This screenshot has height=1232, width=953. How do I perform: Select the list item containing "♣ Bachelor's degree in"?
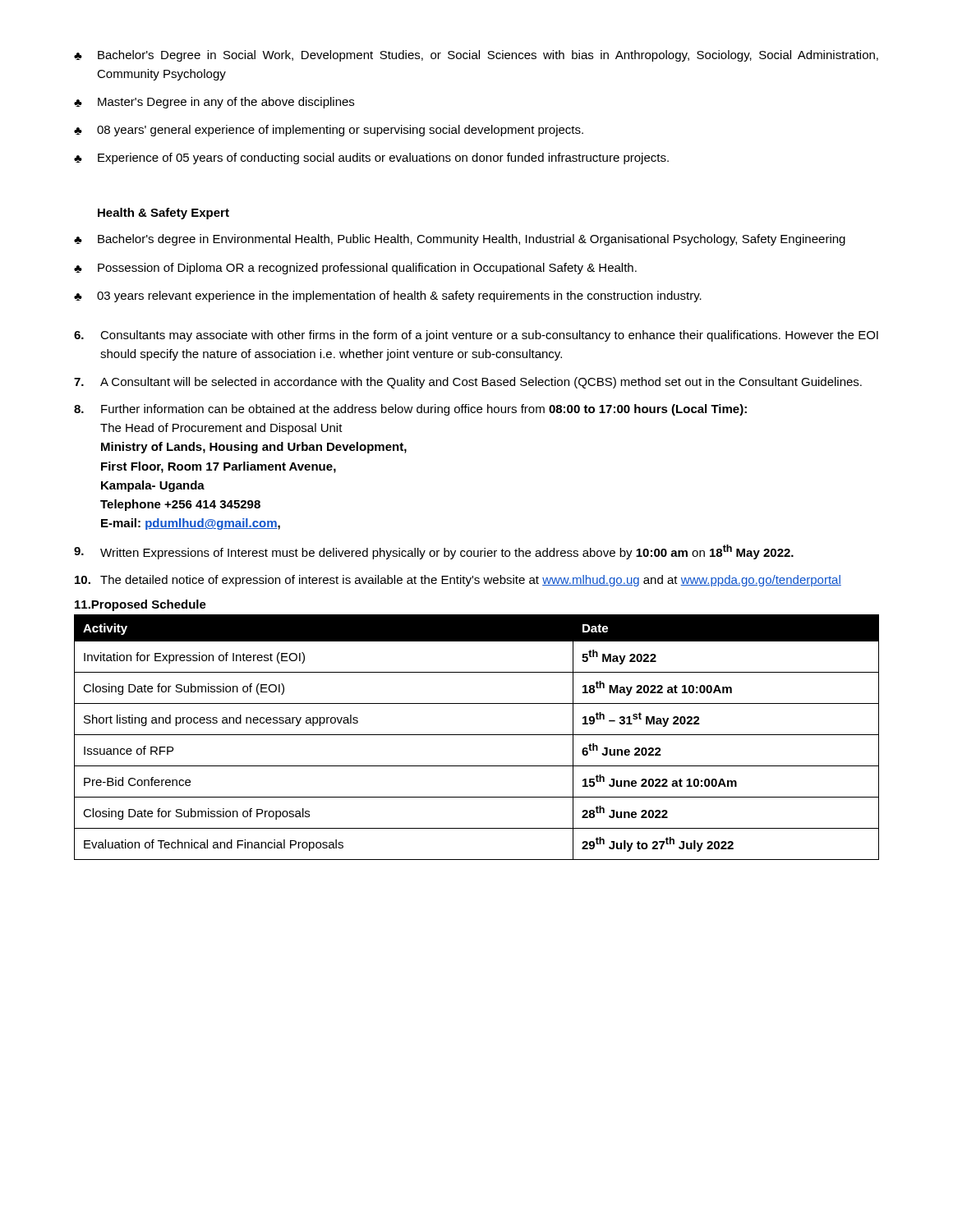click(x=476, y=239)
